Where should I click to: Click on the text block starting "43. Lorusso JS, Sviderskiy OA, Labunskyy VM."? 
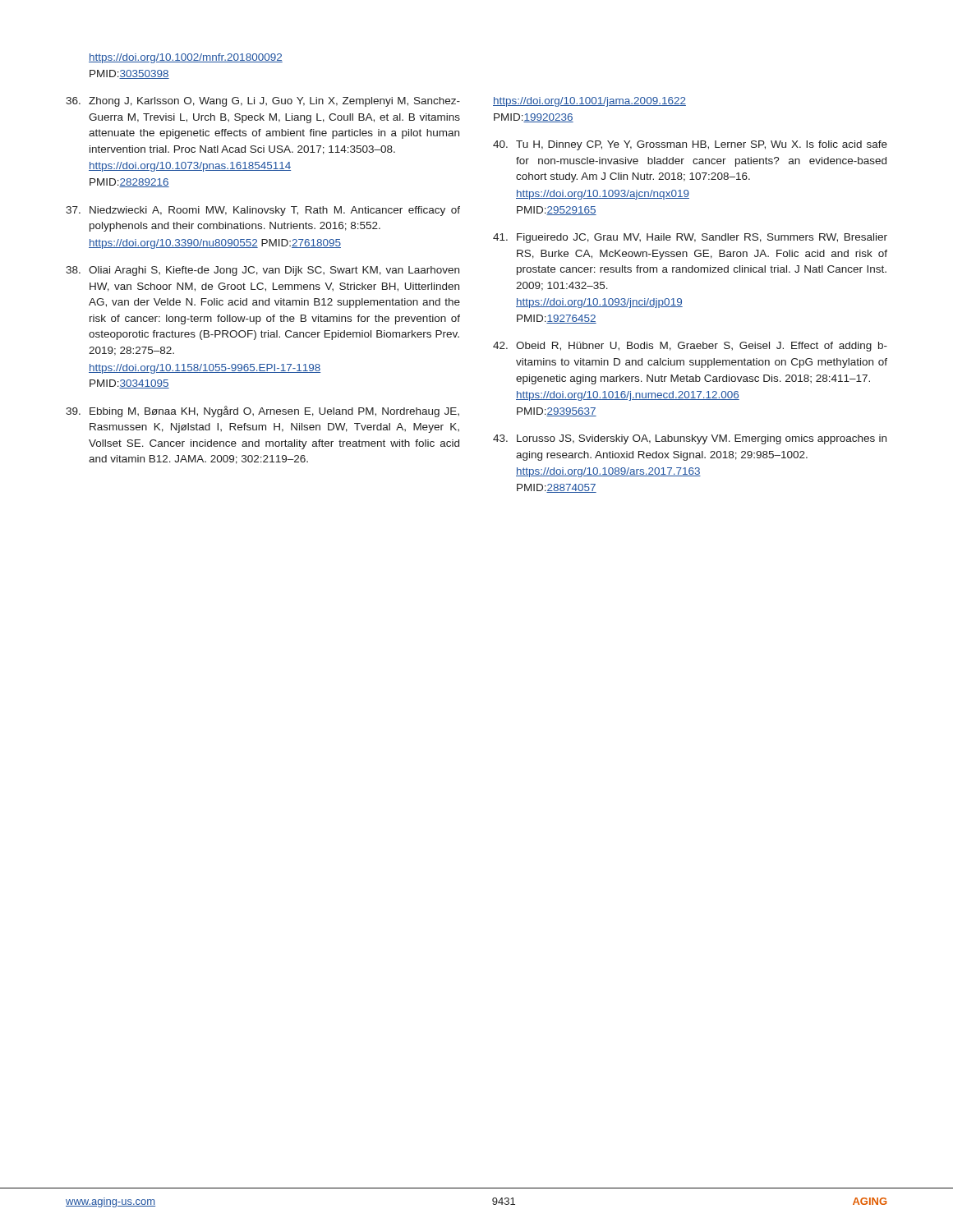pos(690,463)
